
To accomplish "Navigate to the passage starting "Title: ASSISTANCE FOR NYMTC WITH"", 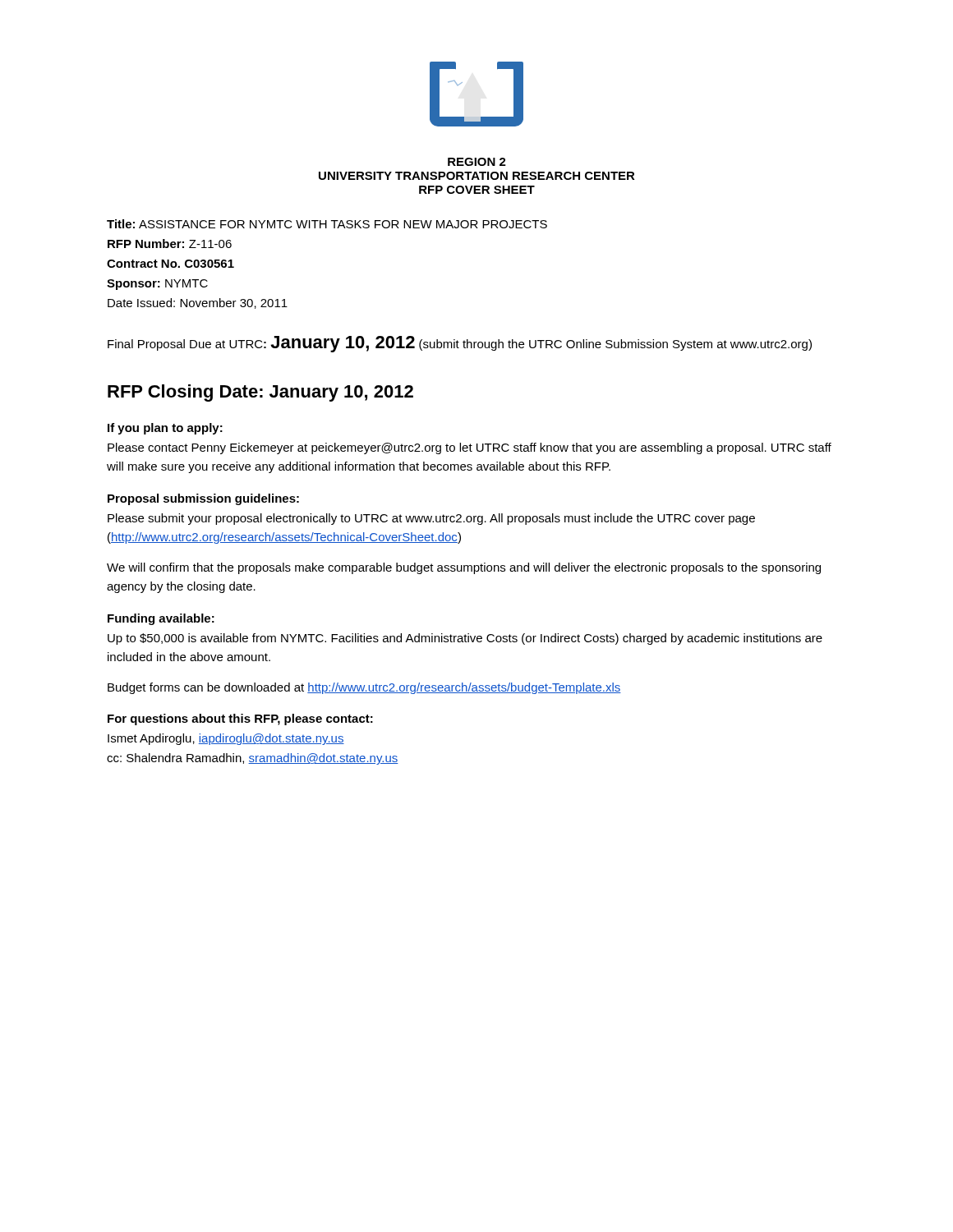I will point(327,224).
